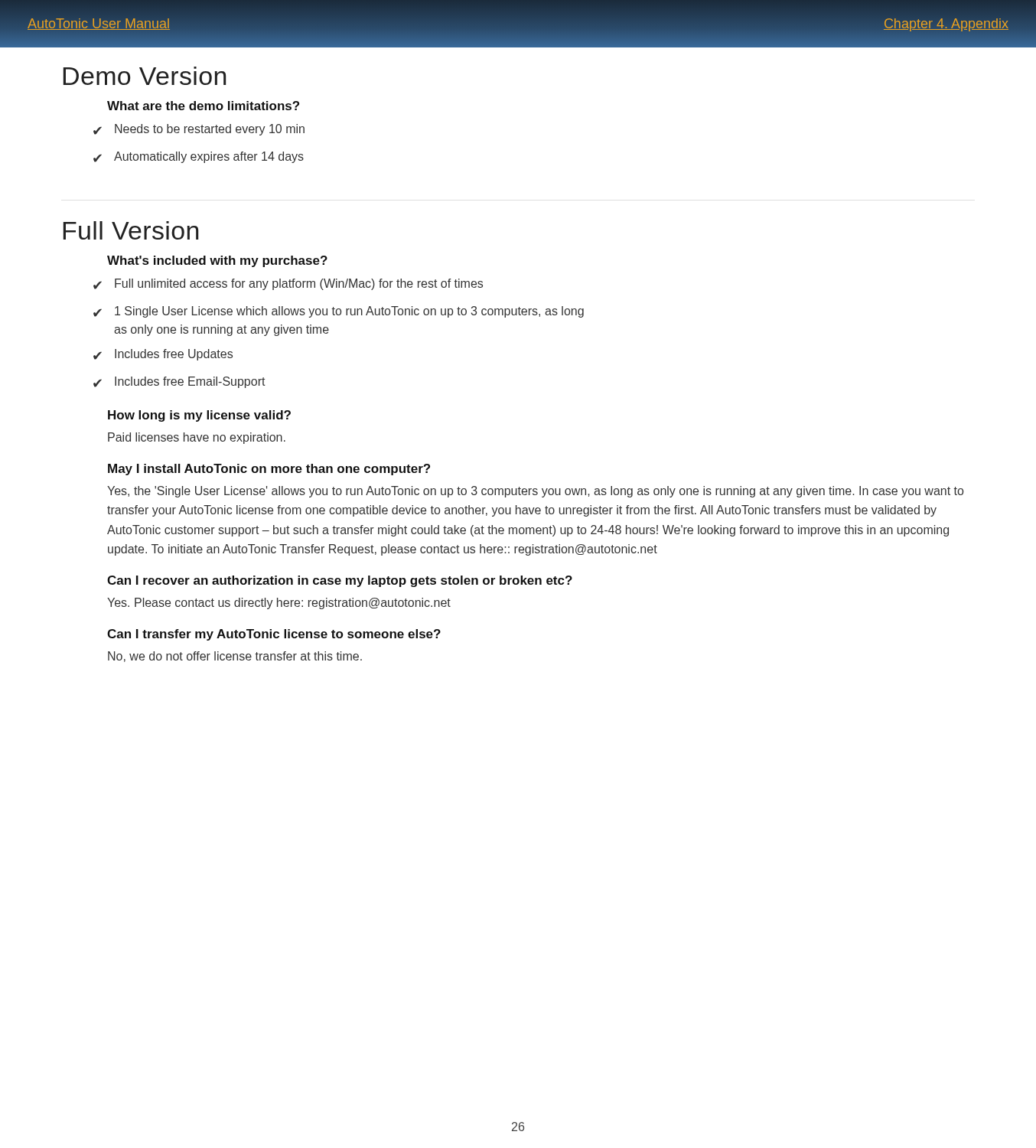
Task: Locate the list item with the text "✔ Needs to be restarted every 10"
Action: tap(198, 131)
